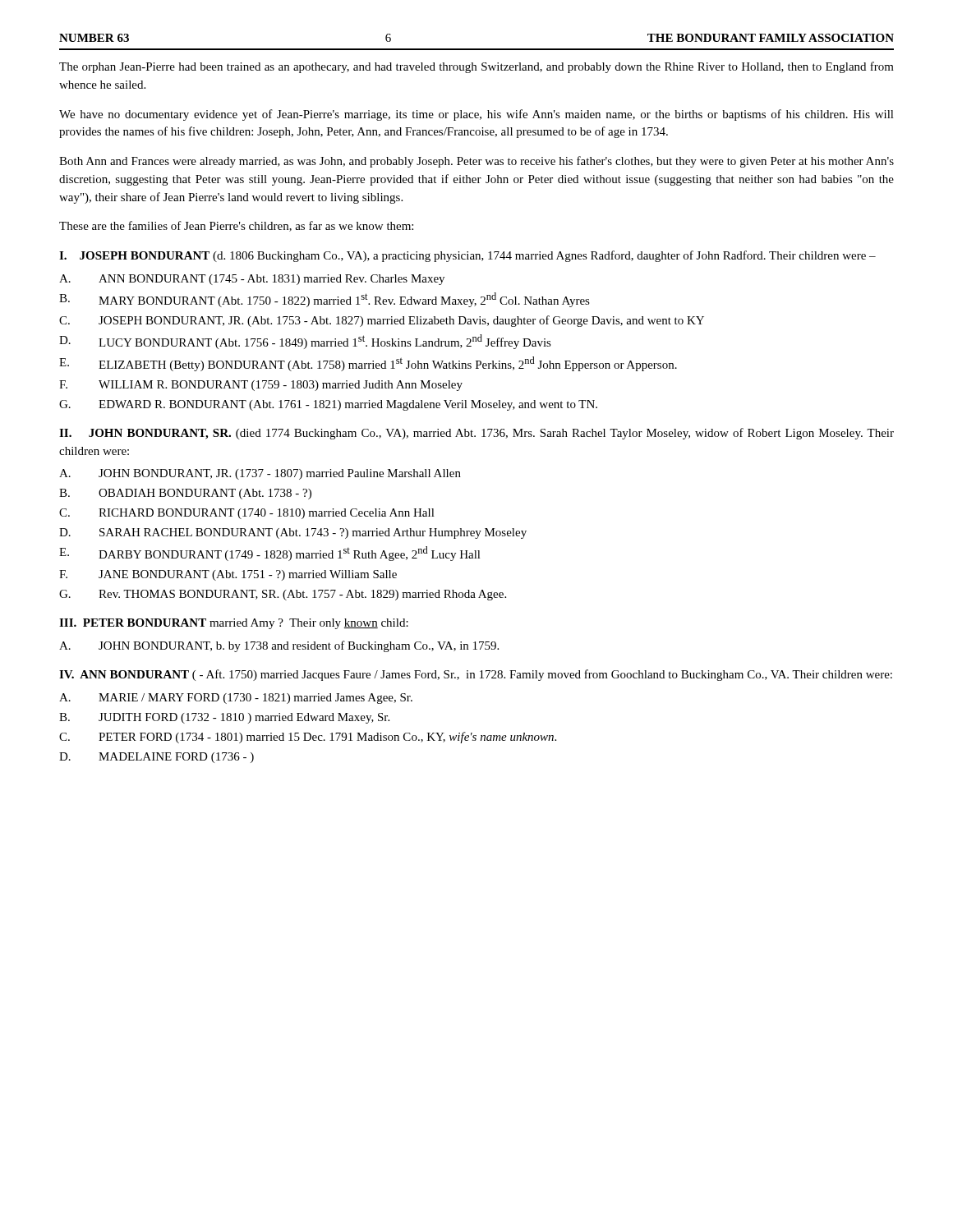Where is the section header that starts "I. JOSEPH BONDURANT (d. 1806 Buckingham"?
This screenshot has width=953, height=1232.
467,255
